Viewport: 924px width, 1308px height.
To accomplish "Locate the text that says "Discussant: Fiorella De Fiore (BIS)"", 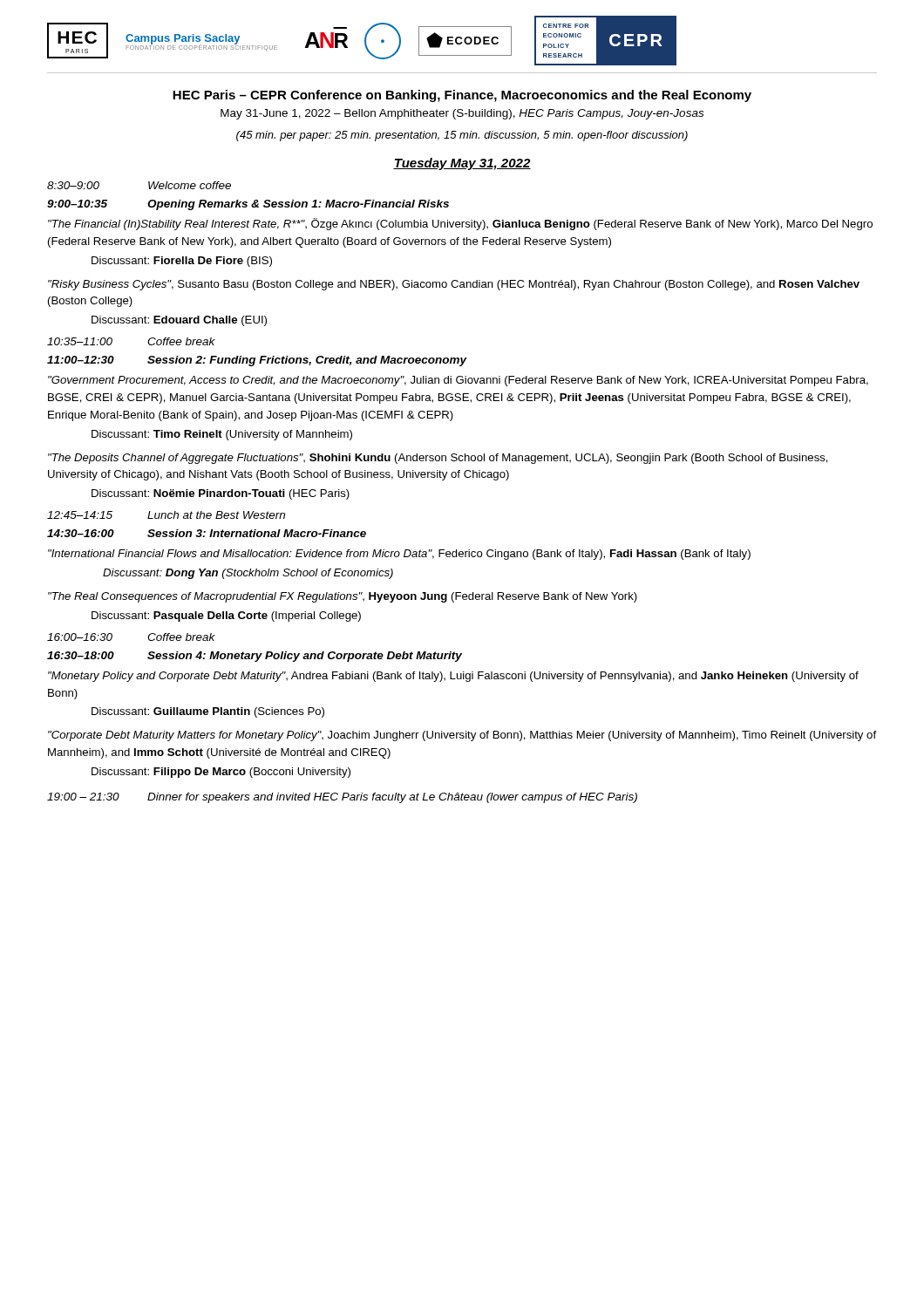I will coord(182,260).
